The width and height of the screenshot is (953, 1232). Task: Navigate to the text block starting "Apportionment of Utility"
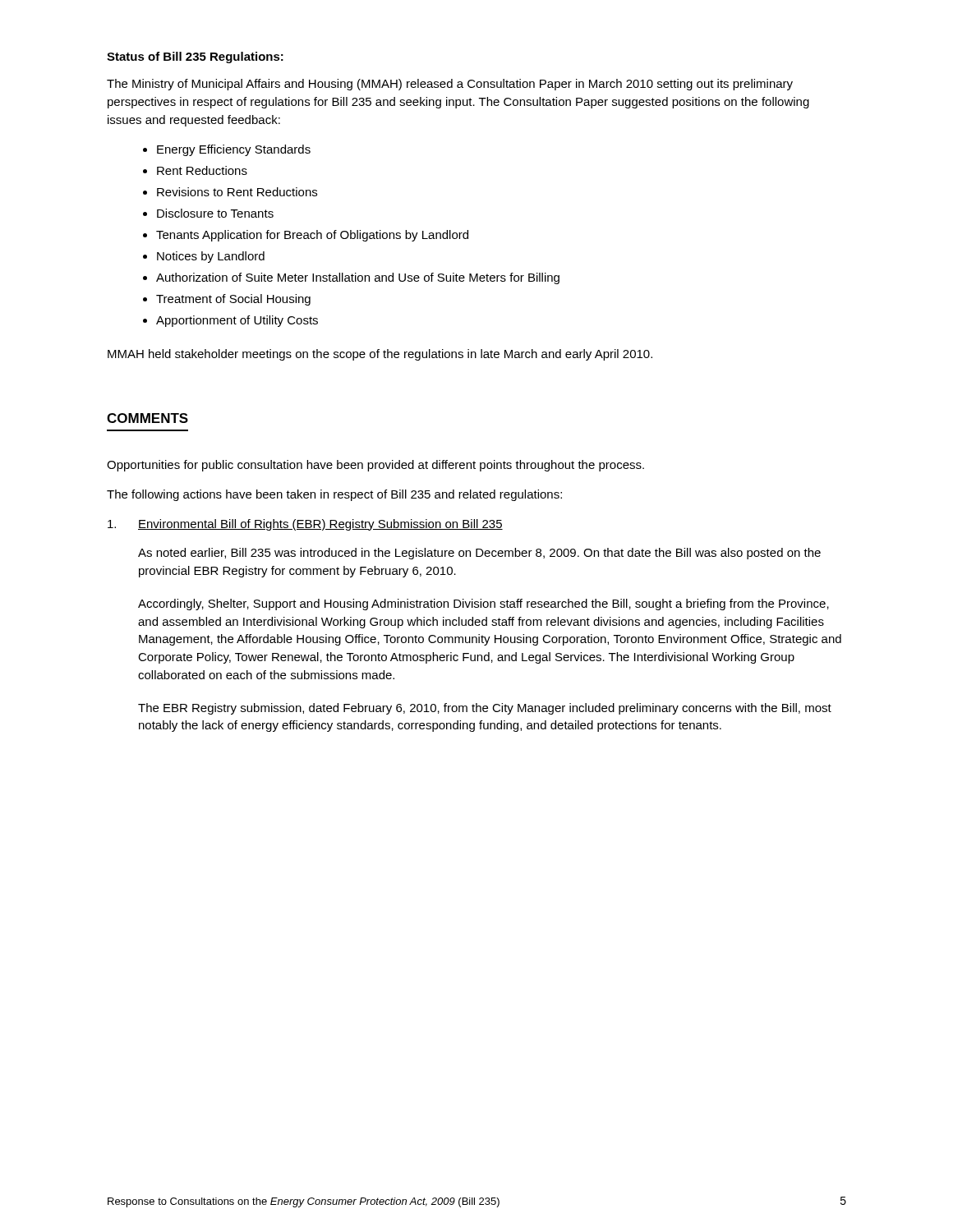point(237,320)
